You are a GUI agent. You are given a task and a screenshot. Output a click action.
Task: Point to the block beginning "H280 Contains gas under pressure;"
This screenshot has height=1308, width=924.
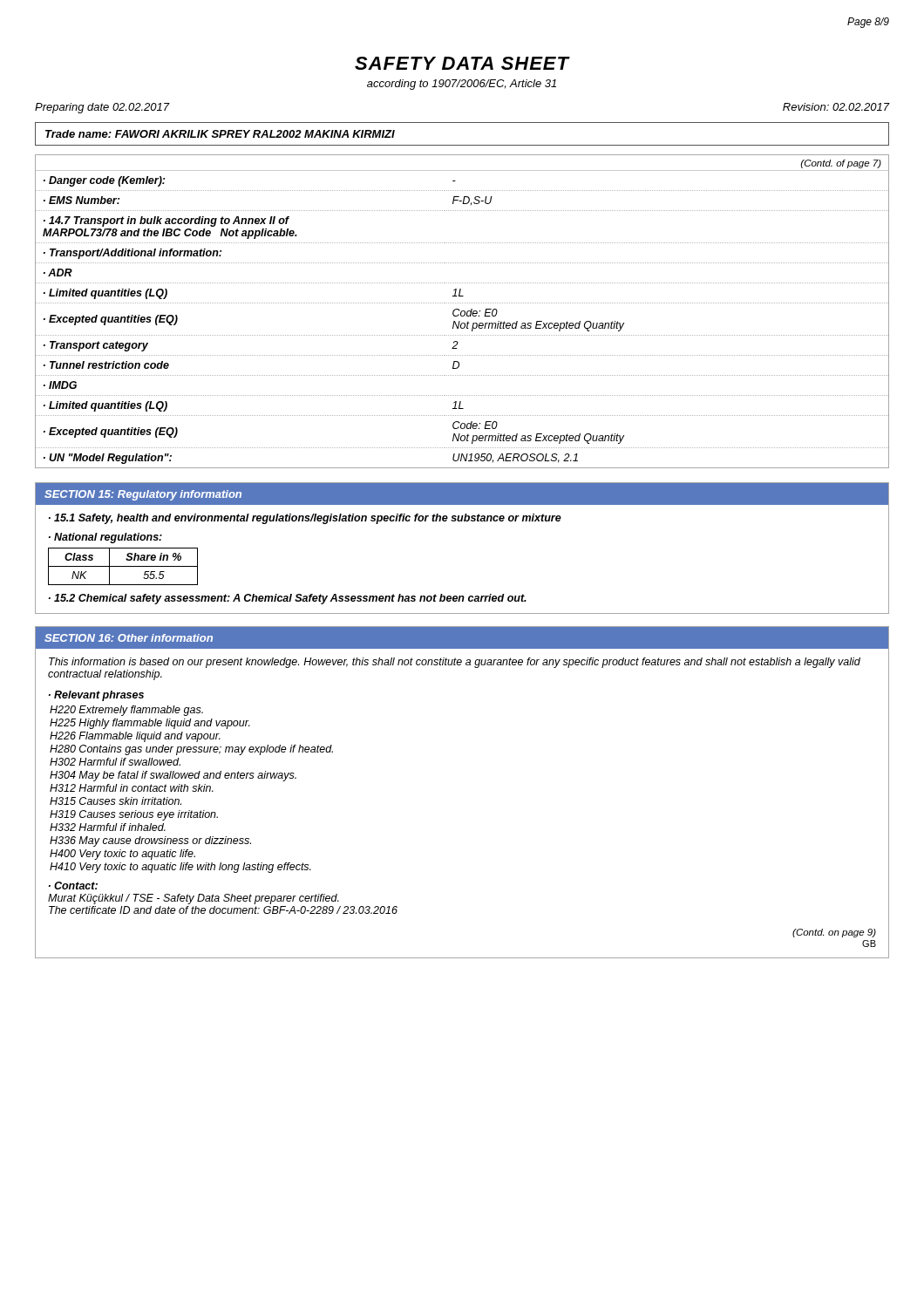pos(192,749)
